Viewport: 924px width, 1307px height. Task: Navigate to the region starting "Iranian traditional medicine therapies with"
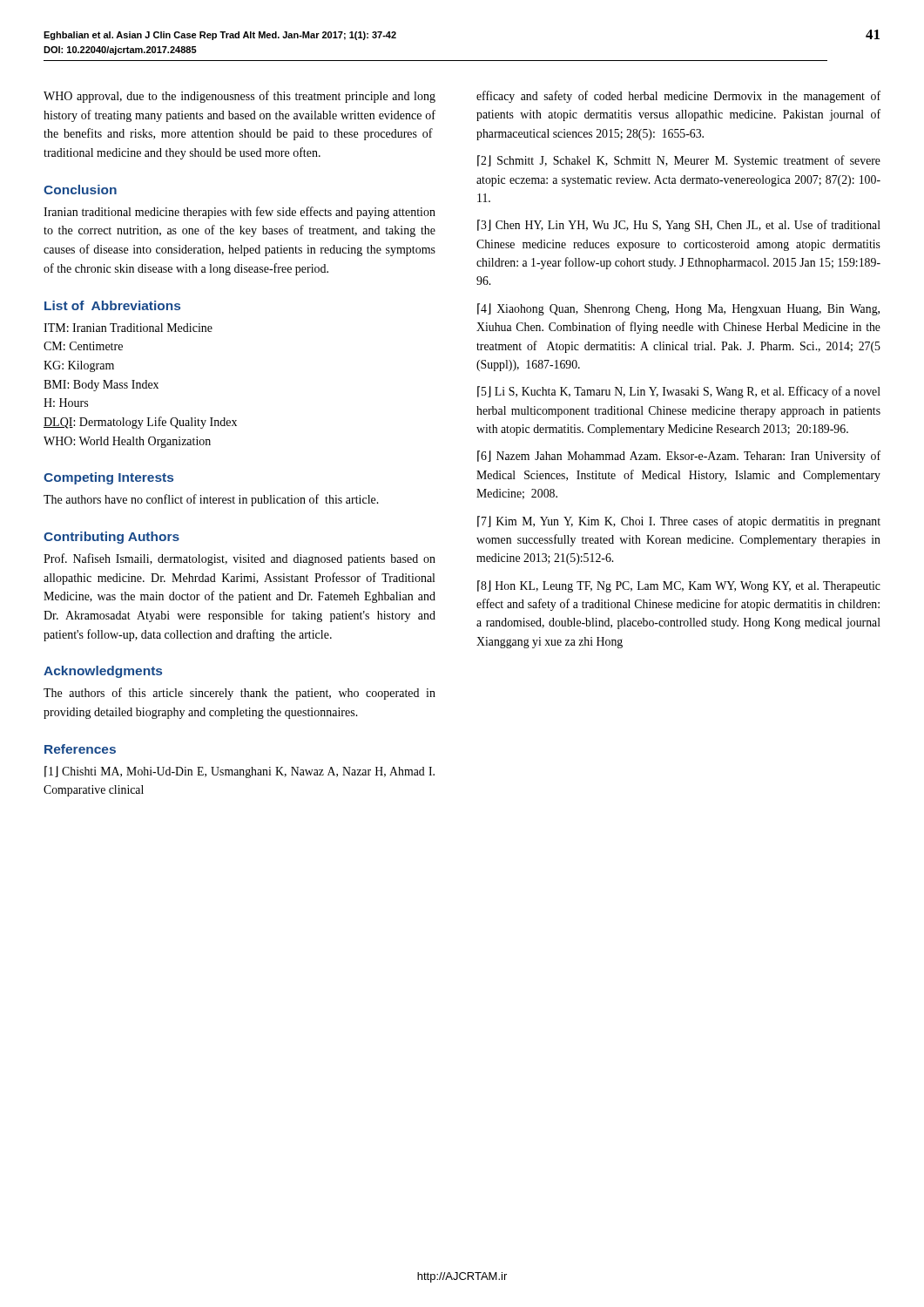pyautogui.click(x=240, y=240)
